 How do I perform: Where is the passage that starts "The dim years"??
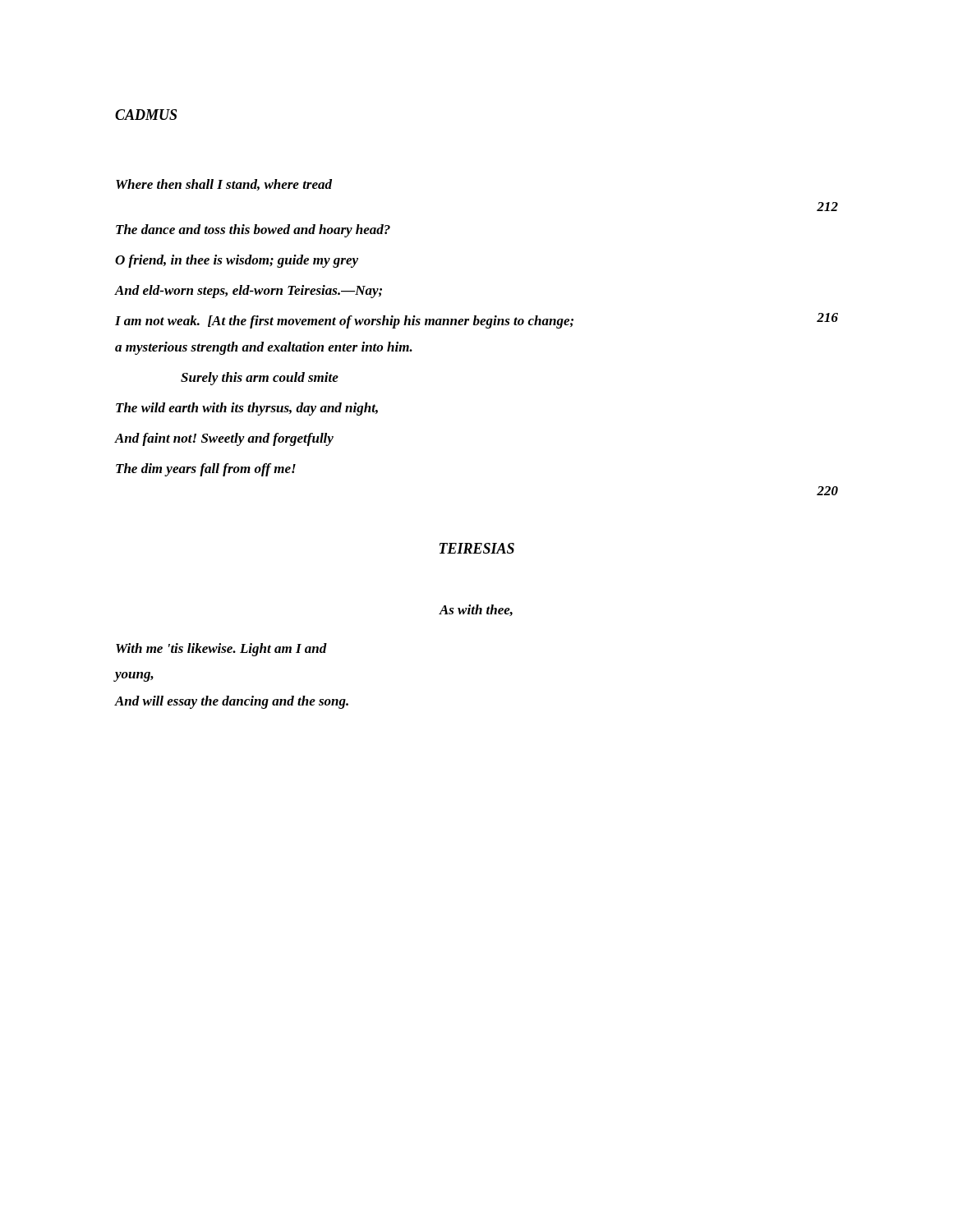coord(206,470)
